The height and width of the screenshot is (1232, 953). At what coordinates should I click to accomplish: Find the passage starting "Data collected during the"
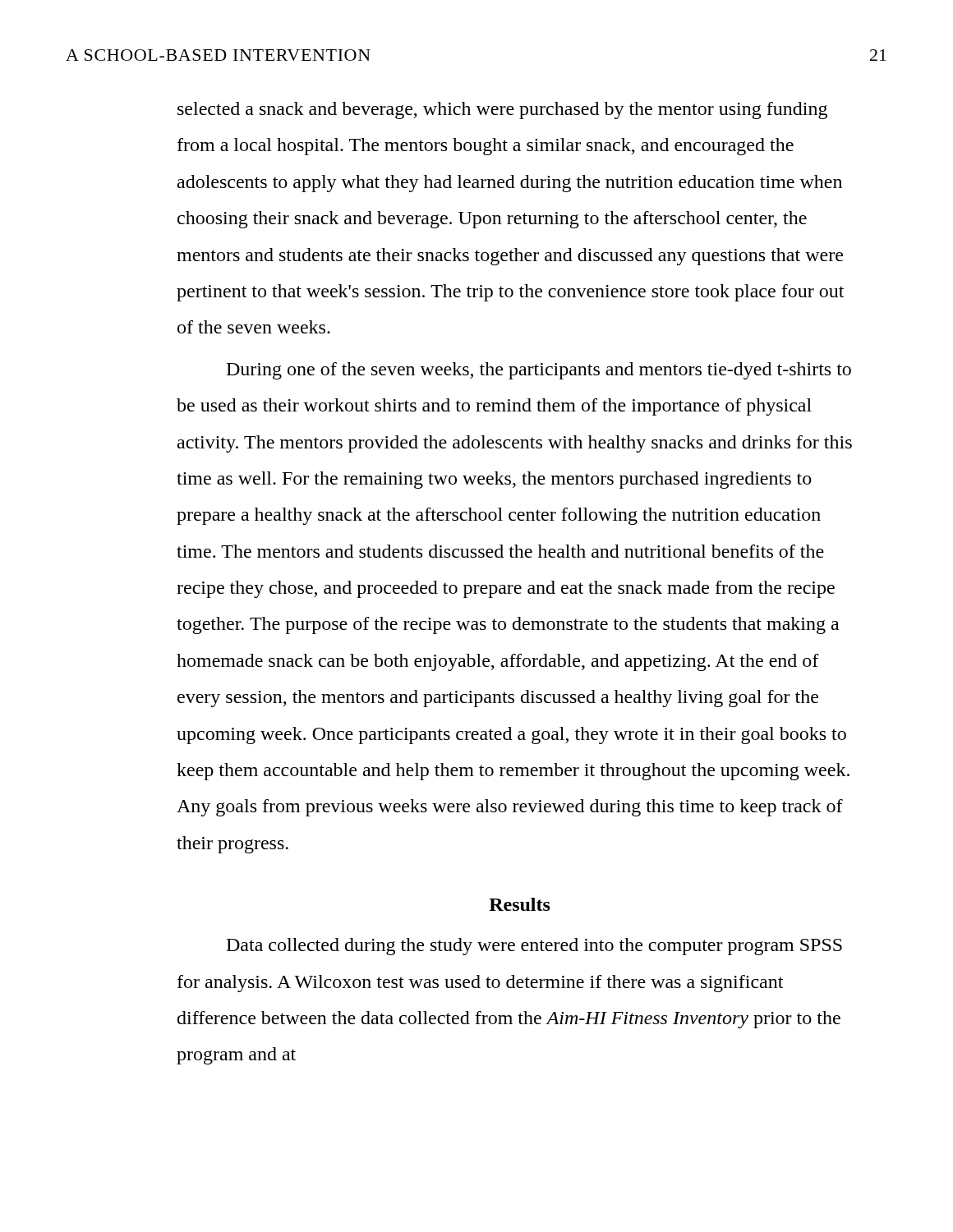click(x=510, y=999)
